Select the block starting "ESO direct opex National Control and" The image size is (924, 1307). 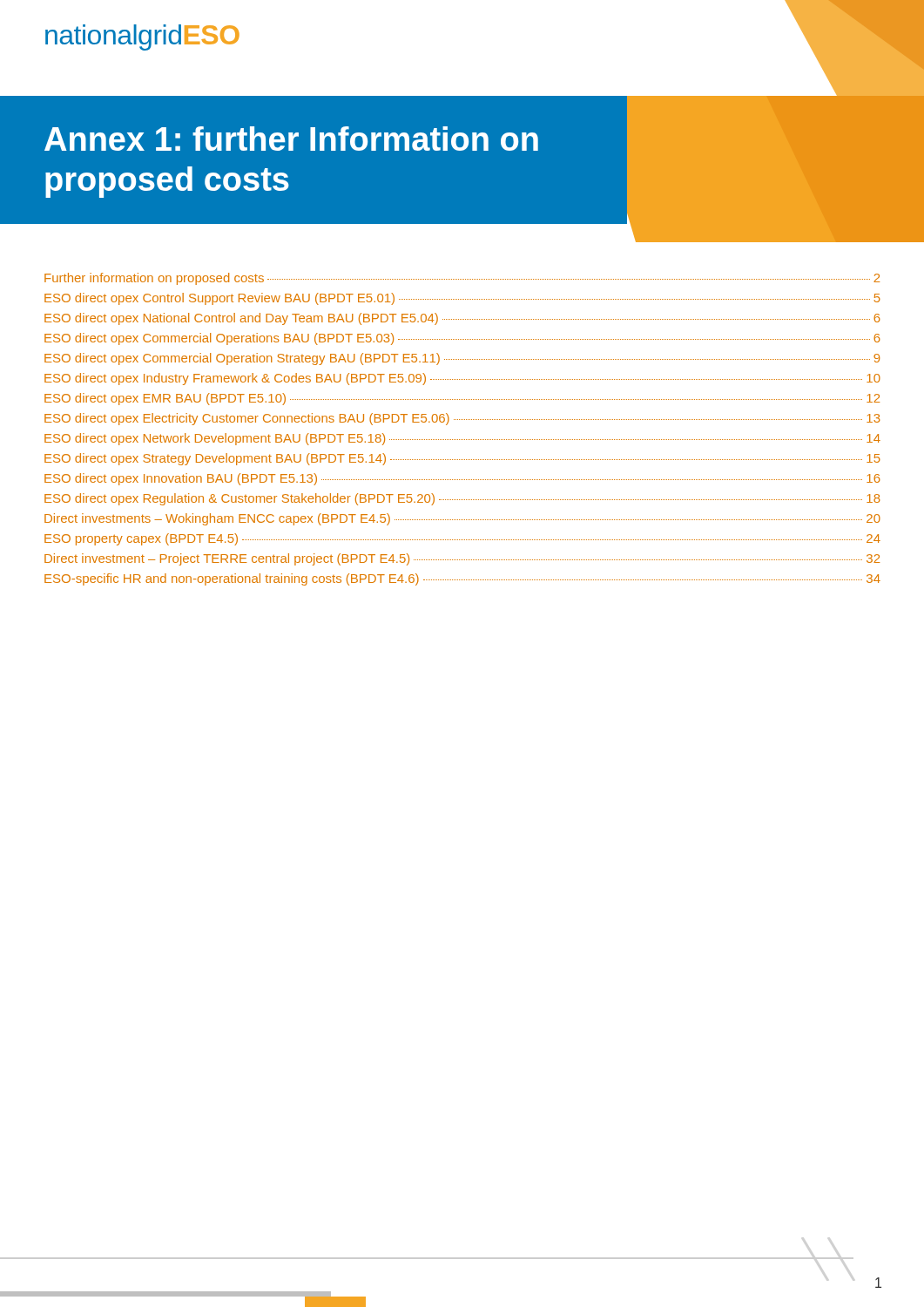coord(462,318)
